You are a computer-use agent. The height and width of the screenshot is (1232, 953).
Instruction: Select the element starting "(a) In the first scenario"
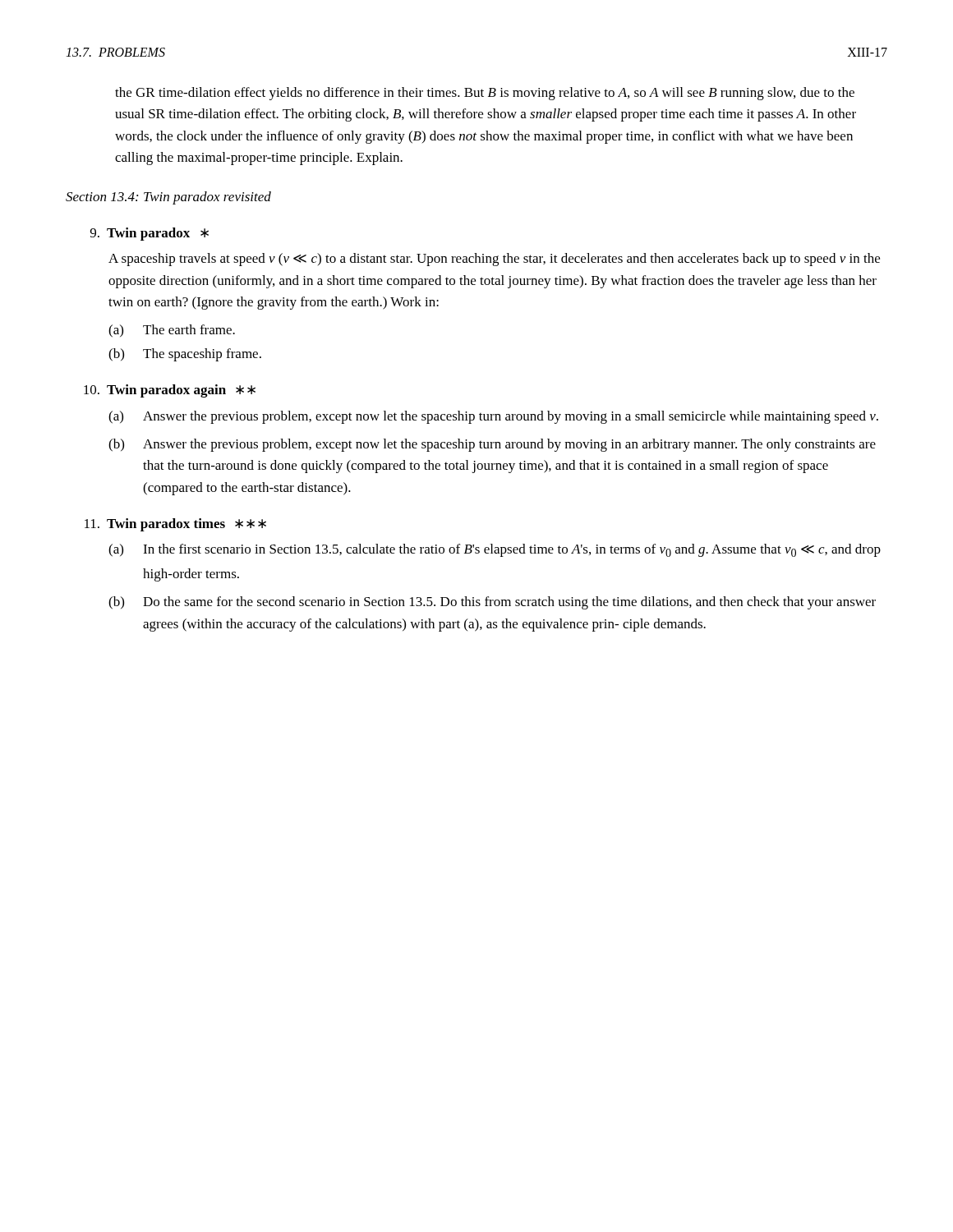[x=498, y=562]
